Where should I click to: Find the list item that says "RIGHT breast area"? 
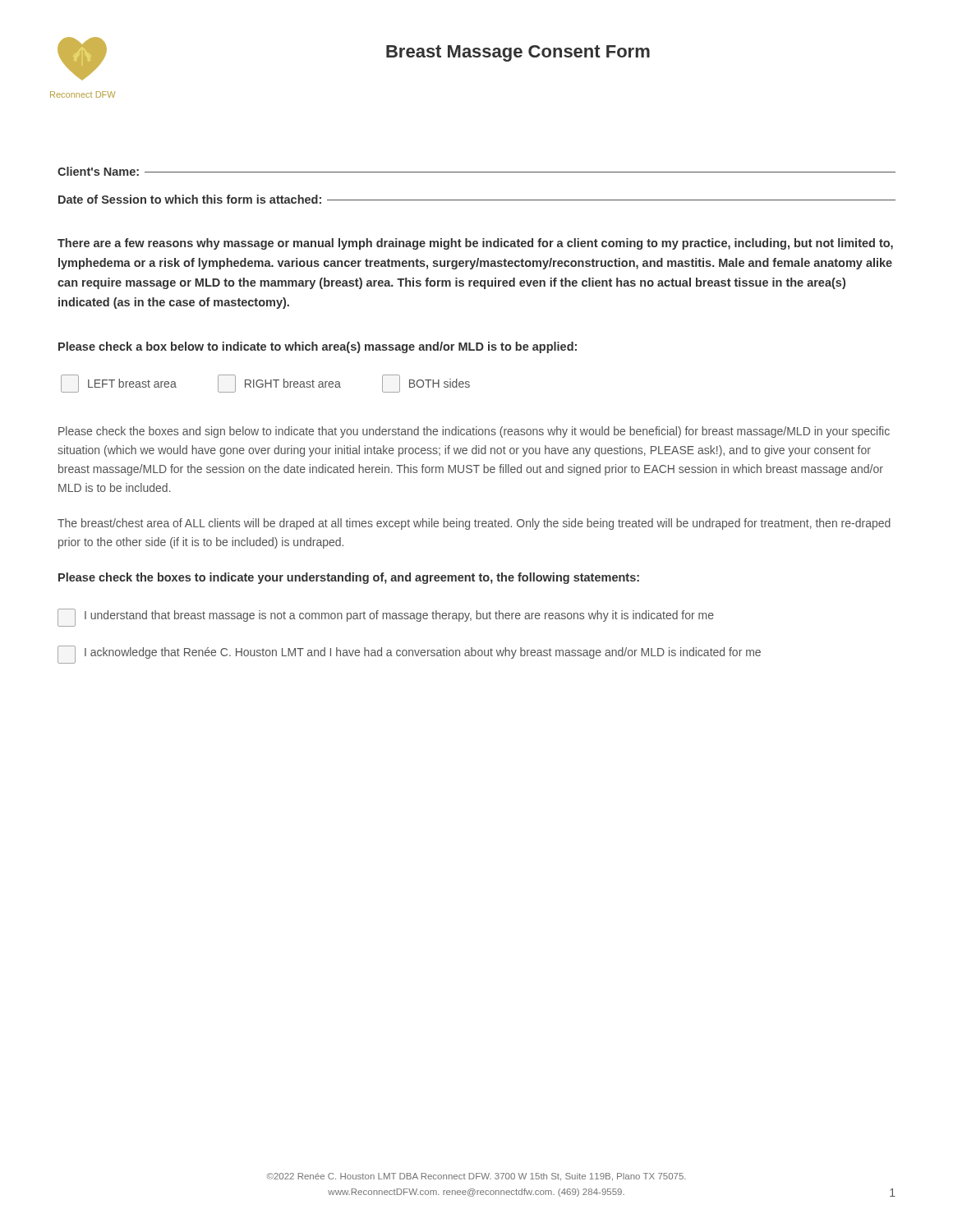279,383
